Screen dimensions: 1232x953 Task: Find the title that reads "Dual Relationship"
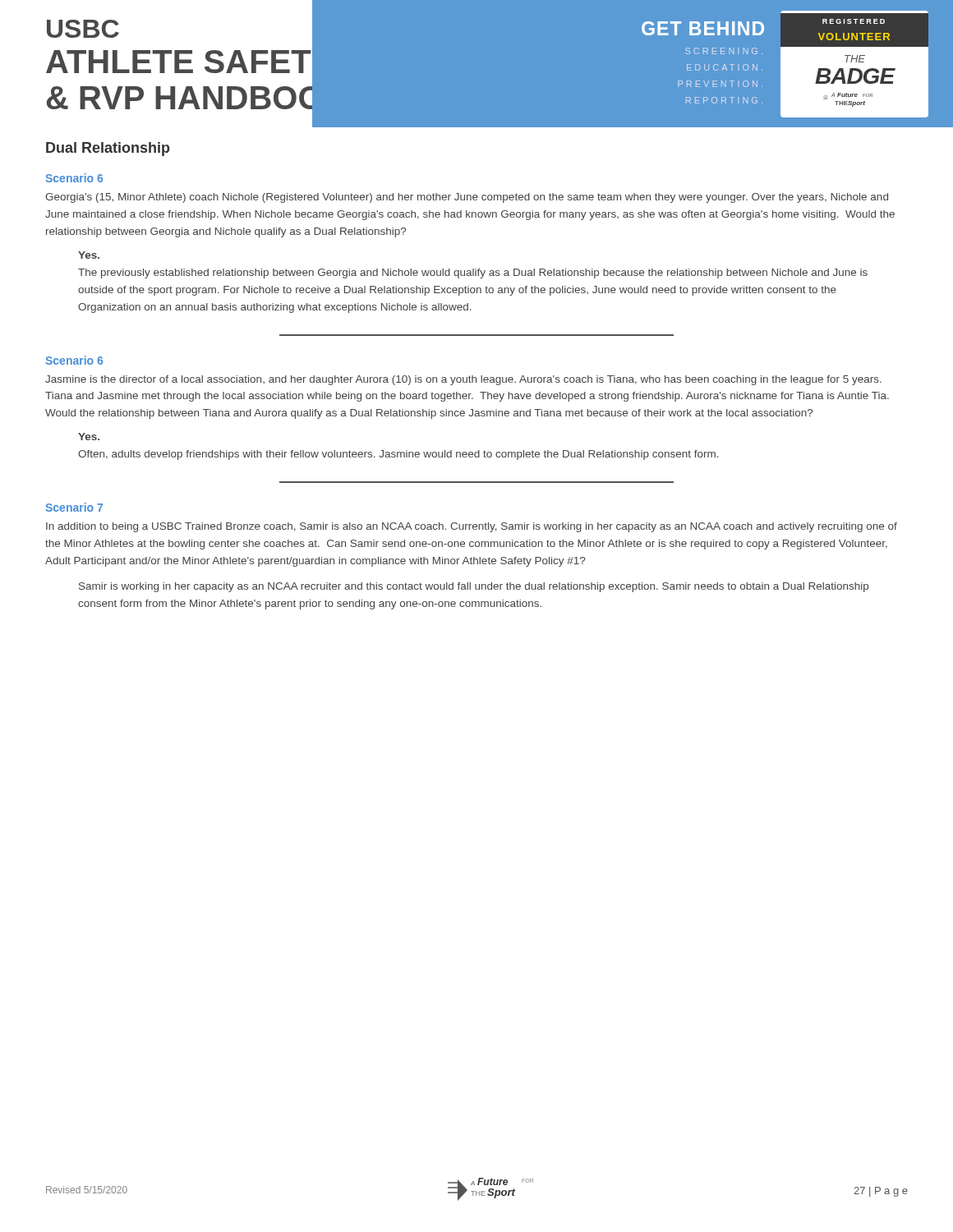tap(108, 148)
